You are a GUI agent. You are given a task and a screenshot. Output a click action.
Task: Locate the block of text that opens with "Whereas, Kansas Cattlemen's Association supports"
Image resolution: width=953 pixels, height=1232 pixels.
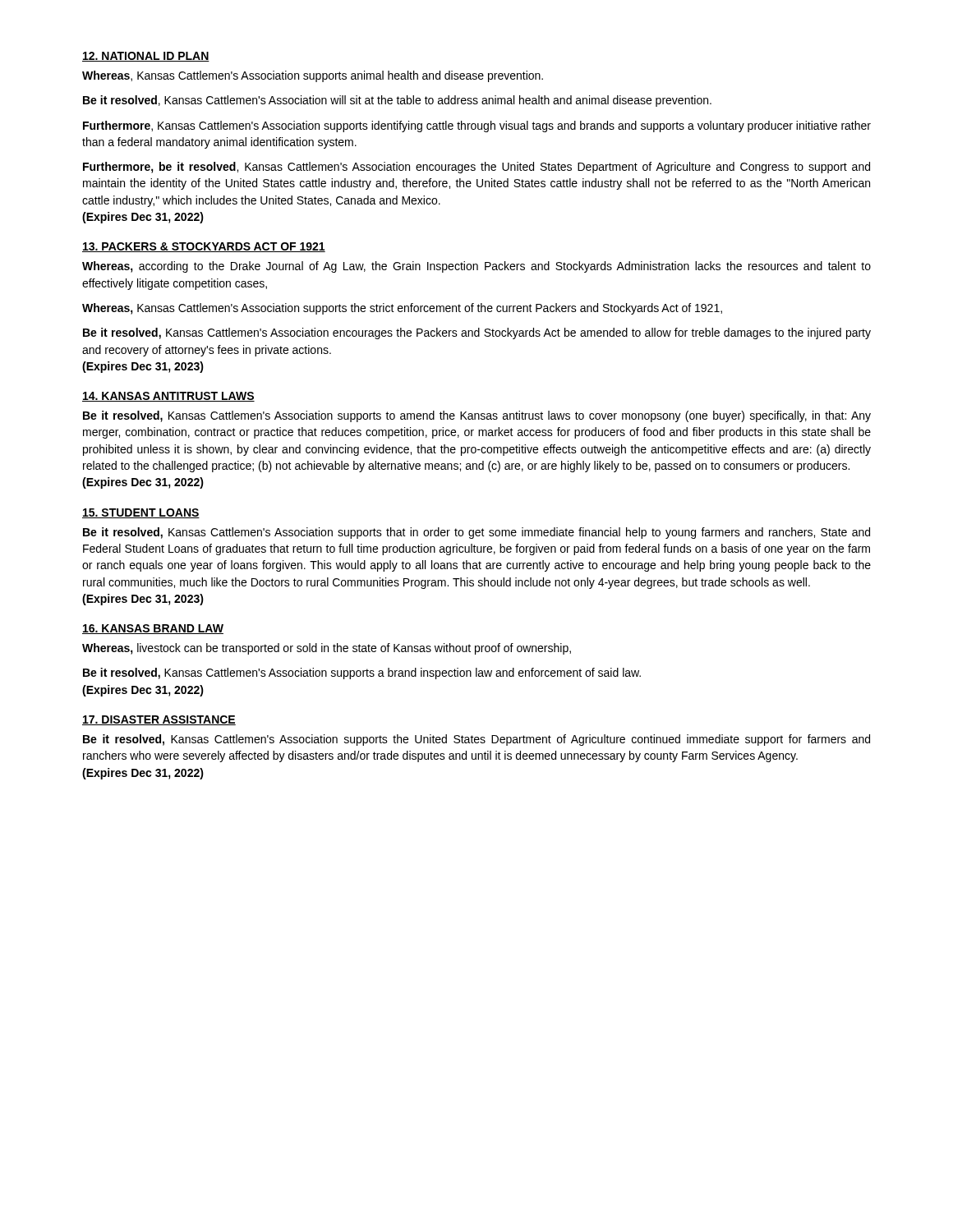pyautogui.click(x=313, y=76)
